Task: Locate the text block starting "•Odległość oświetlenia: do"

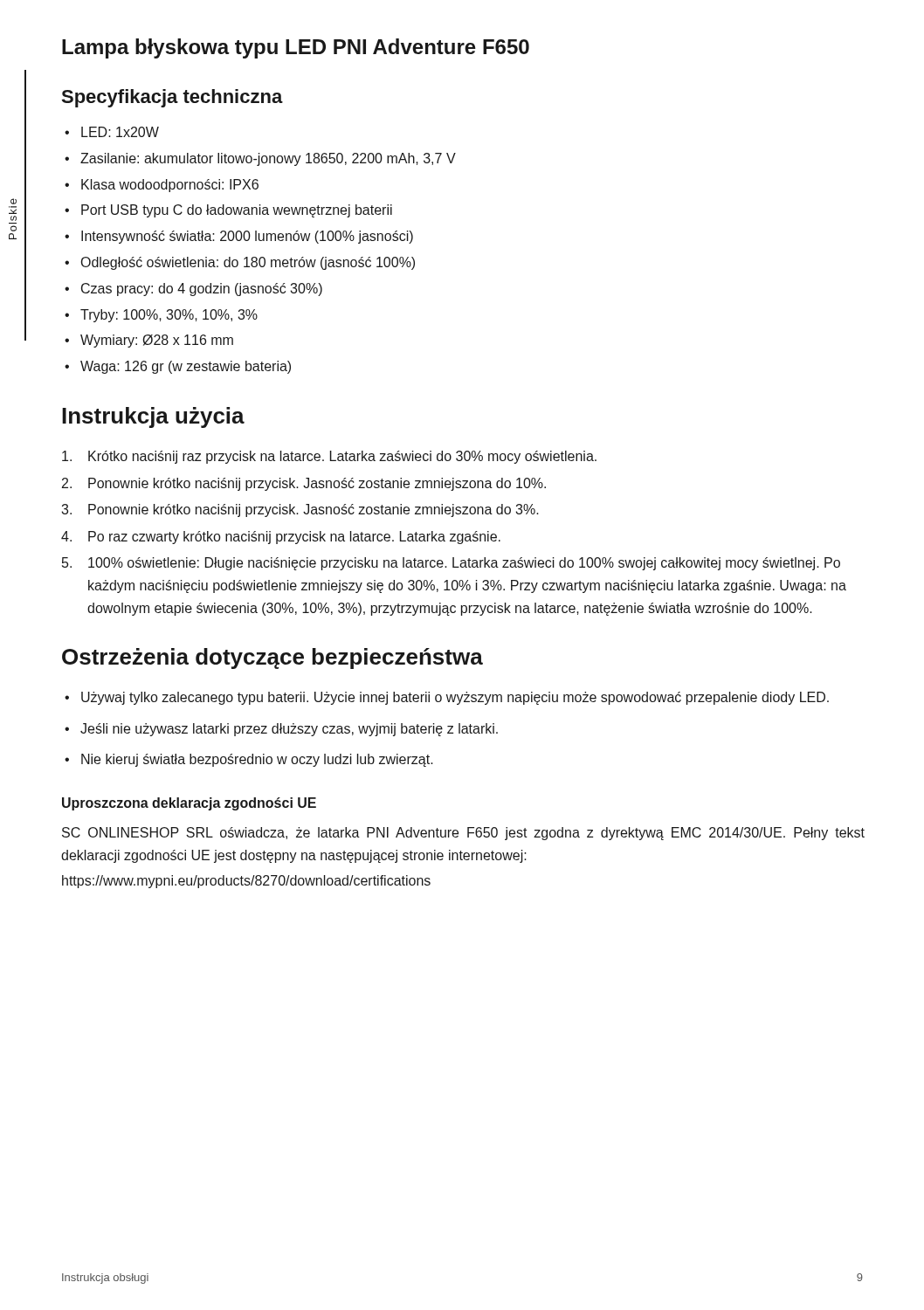Action: [x=240, y=263]
